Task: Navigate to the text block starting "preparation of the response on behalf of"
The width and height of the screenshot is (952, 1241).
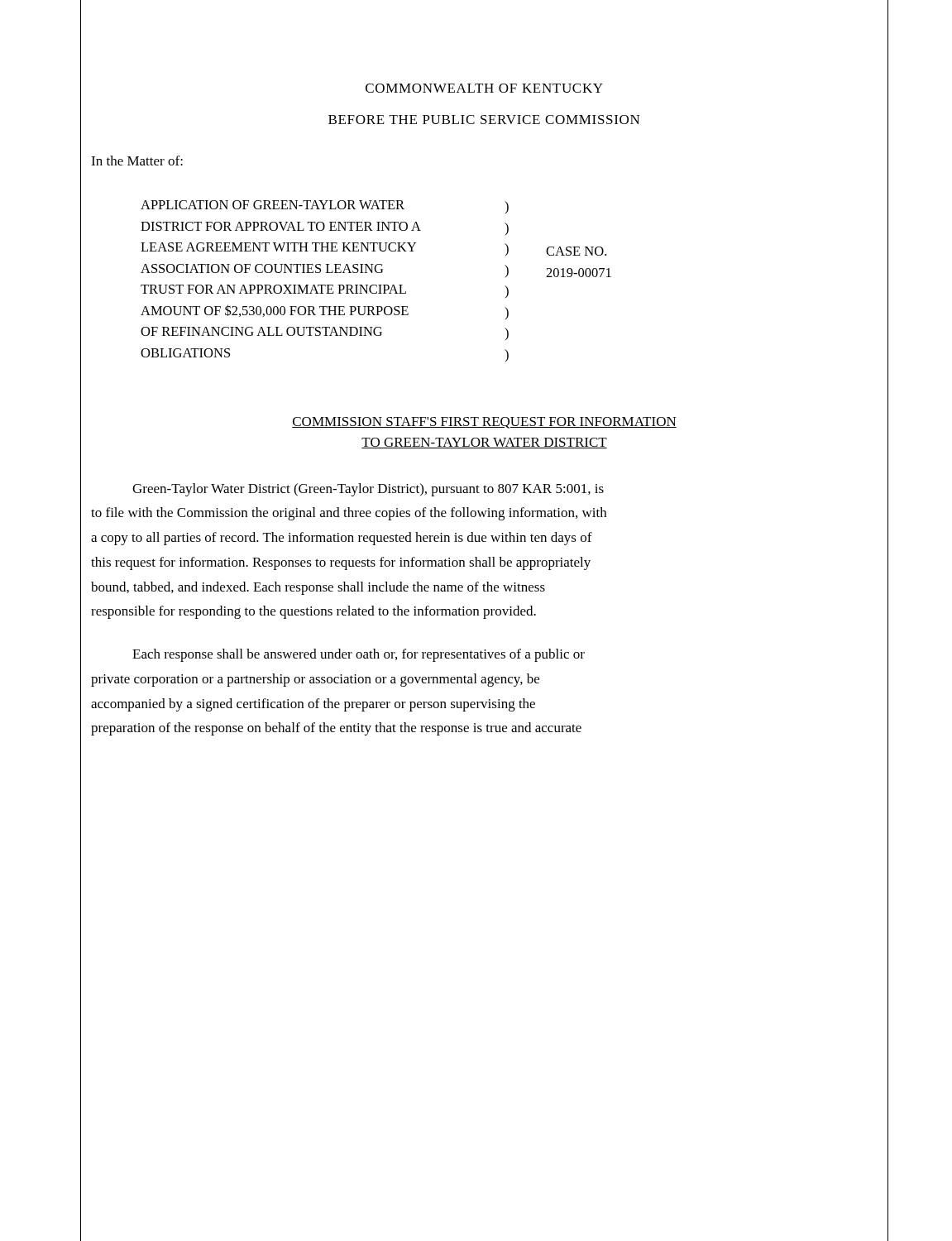Action: click(x=336, y=728)
